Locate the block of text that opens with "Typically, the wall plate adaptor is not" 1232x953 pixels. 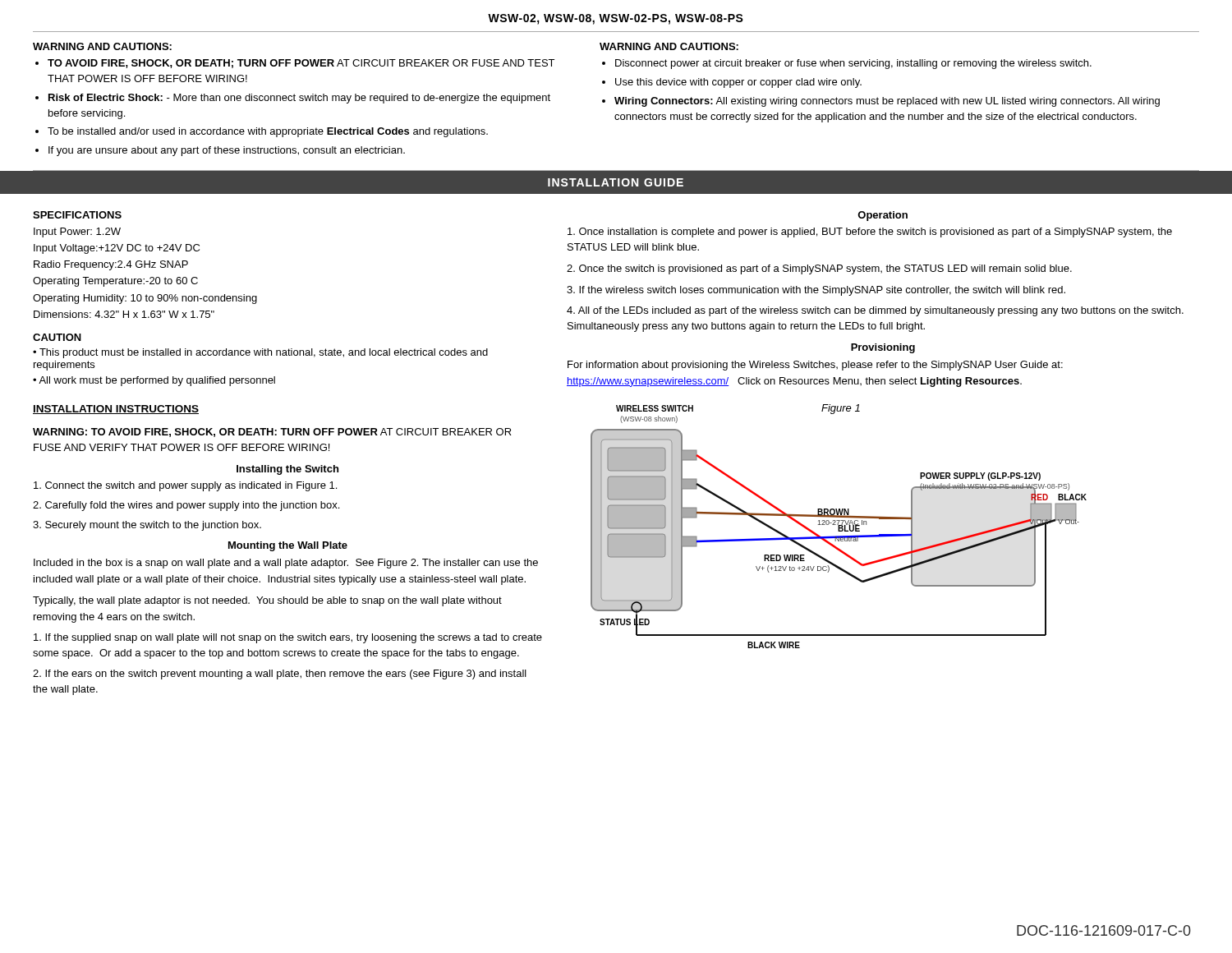(267, 609)
